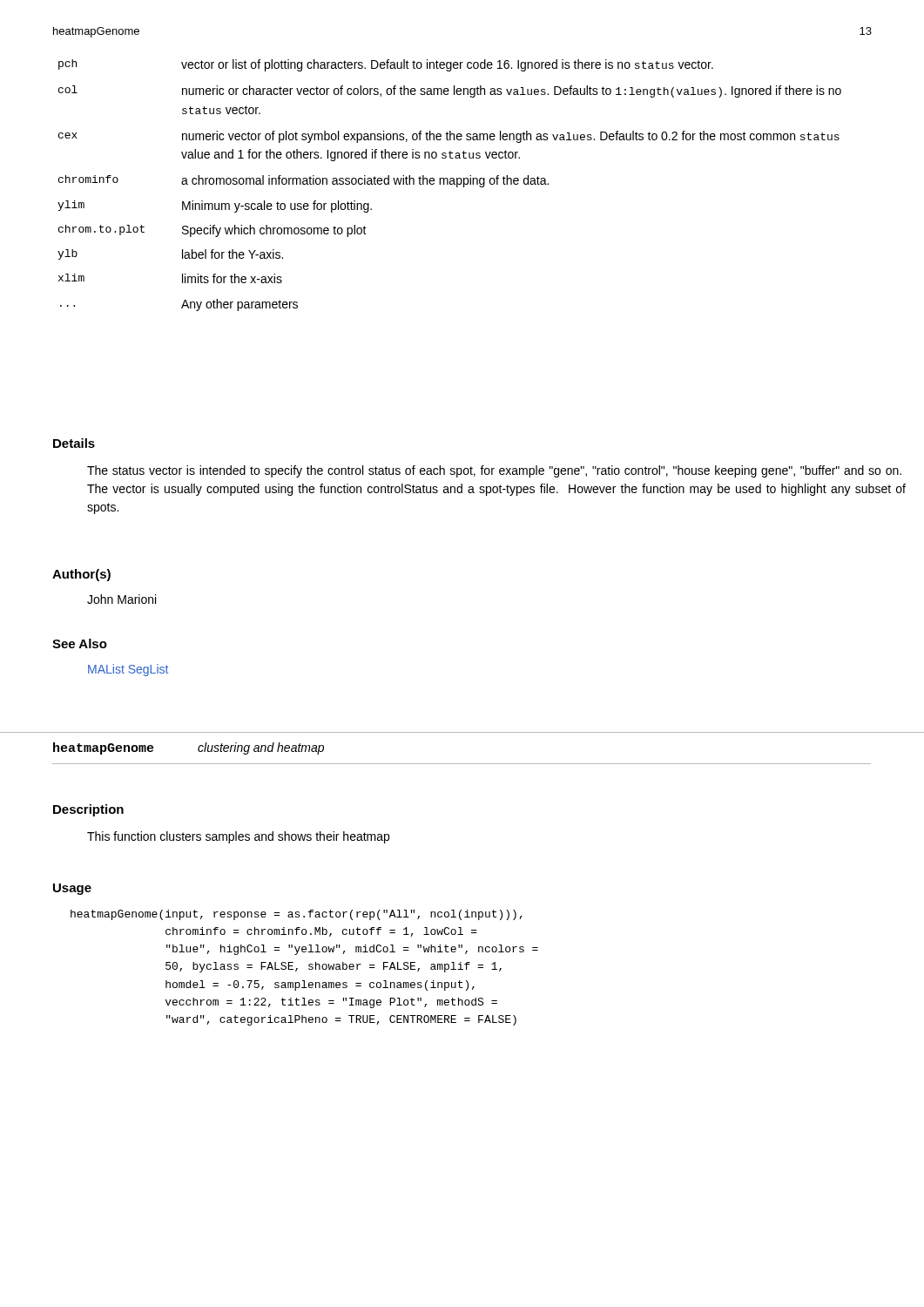924x1307 pixels.
Task: Click on the text block starting "clustering and heatmap"
Action: (261, 748)
